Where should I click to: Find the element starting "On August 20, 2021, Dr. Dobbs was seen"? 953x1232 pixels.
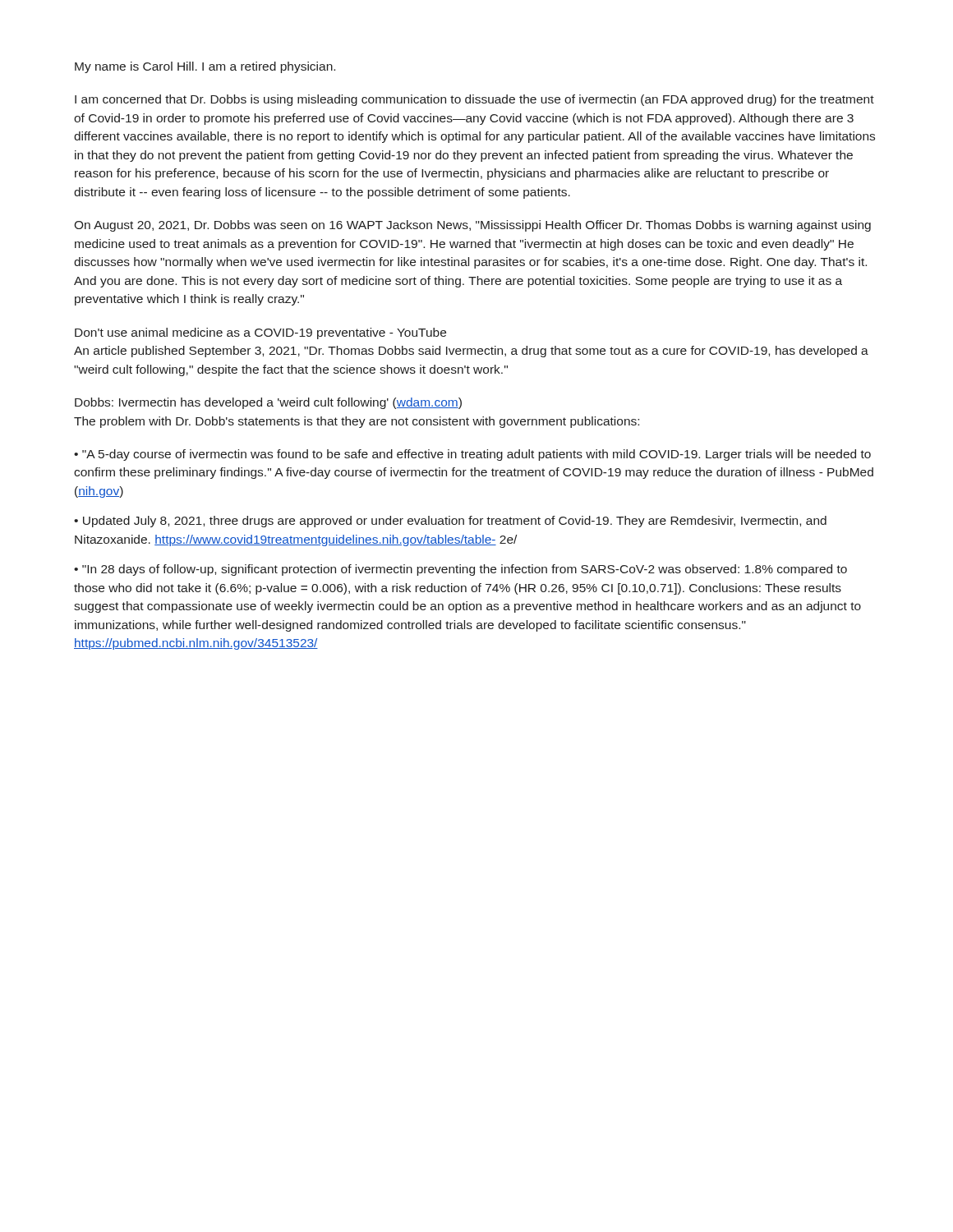473,262
